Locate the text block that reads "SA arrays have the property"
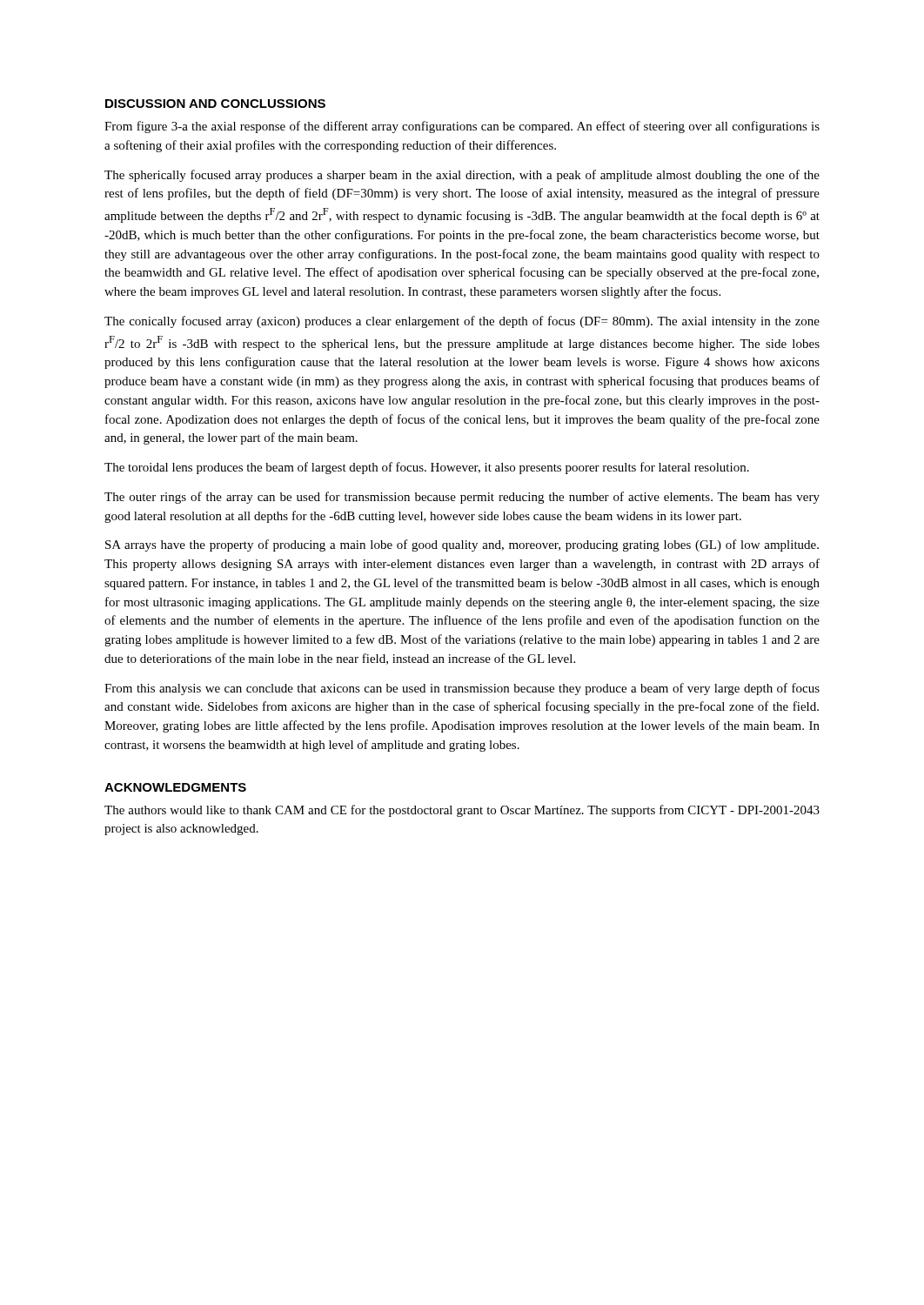Viewport: 924px width, 1305px height. (x=462, y=602)
